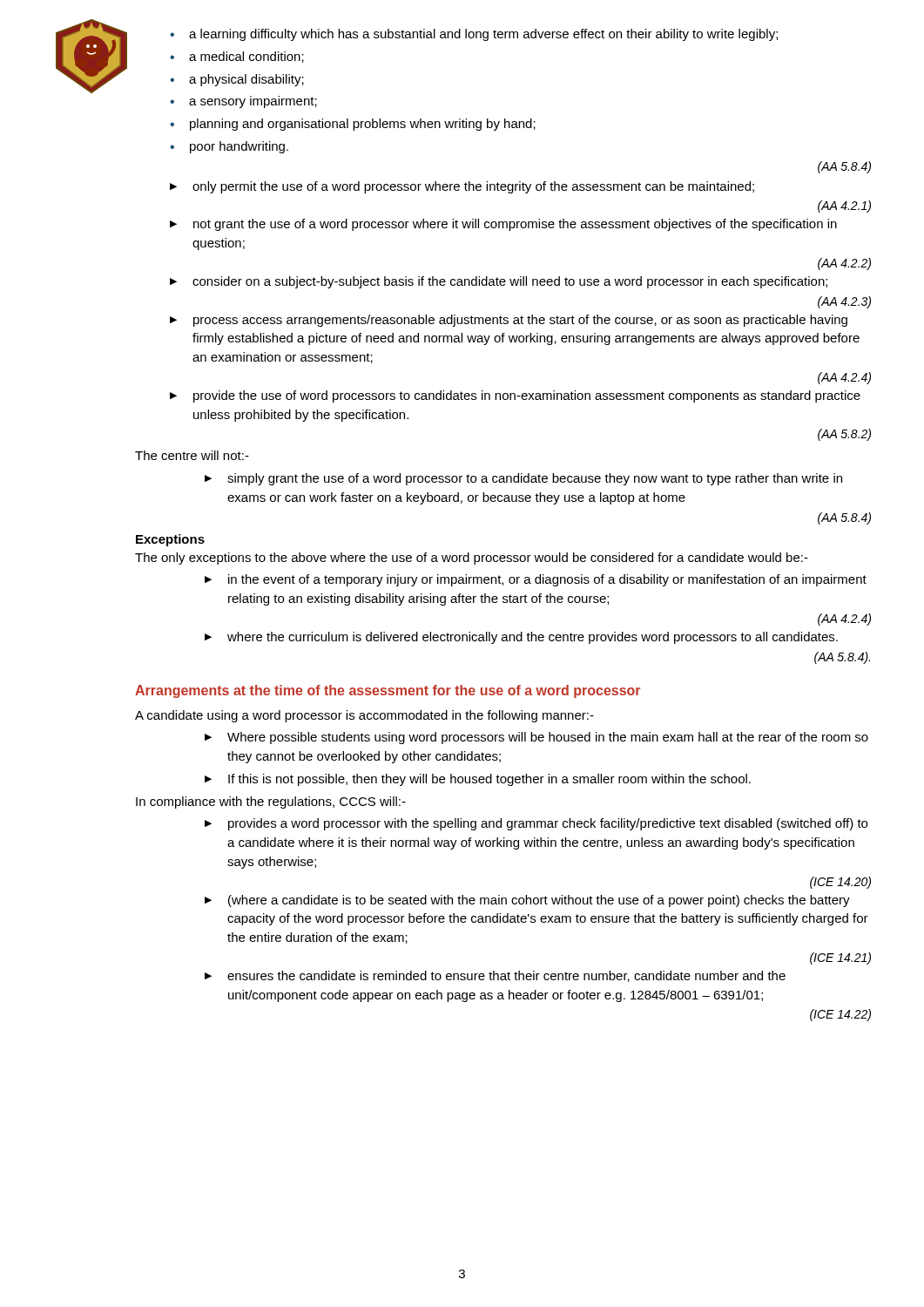Click the passage that begins "in the event of"

pyautogui.click(x=547, y=589)
